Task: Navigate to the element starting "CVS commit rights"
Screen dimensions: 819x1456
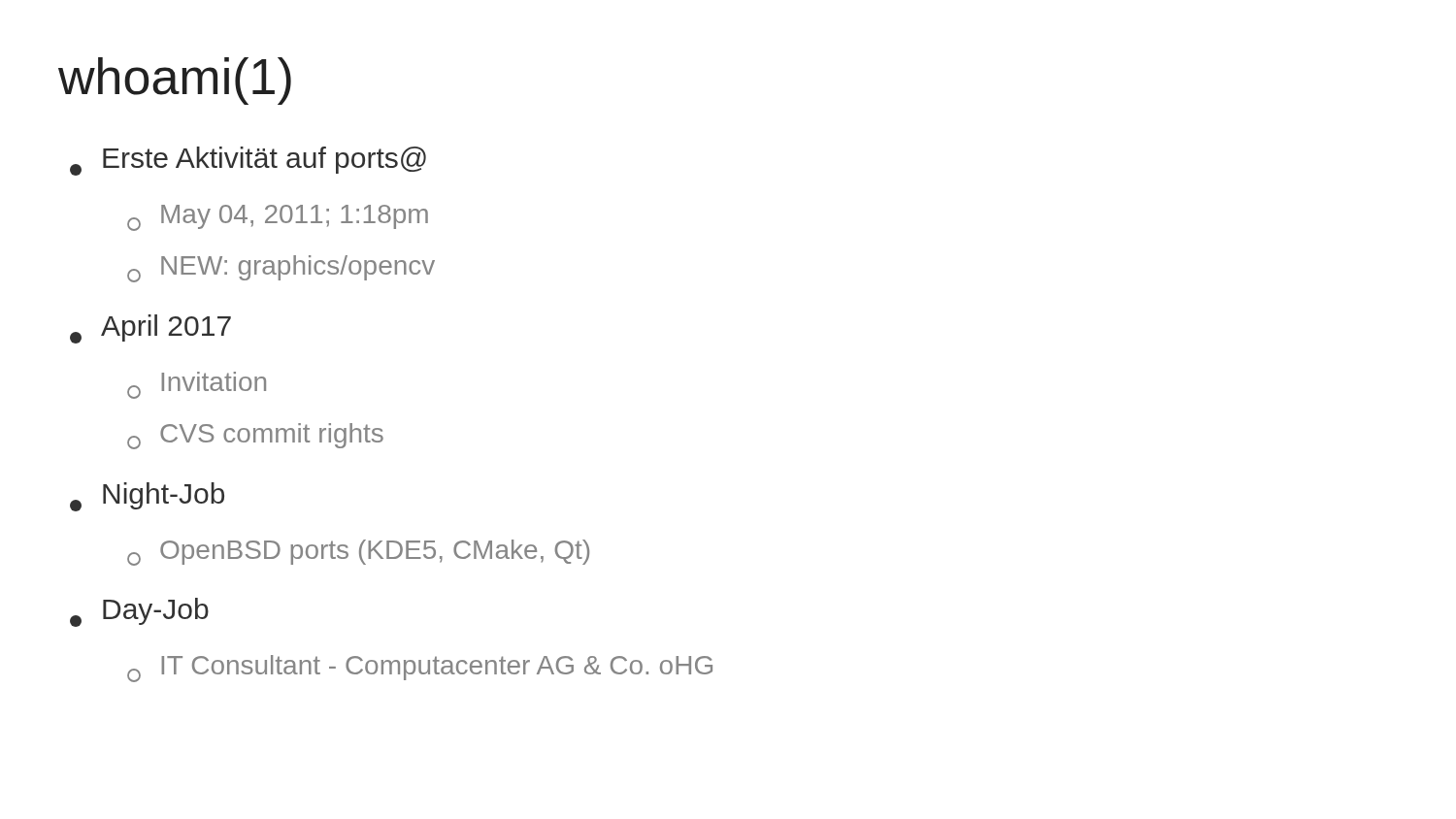Action: click(x=250, y=438)
